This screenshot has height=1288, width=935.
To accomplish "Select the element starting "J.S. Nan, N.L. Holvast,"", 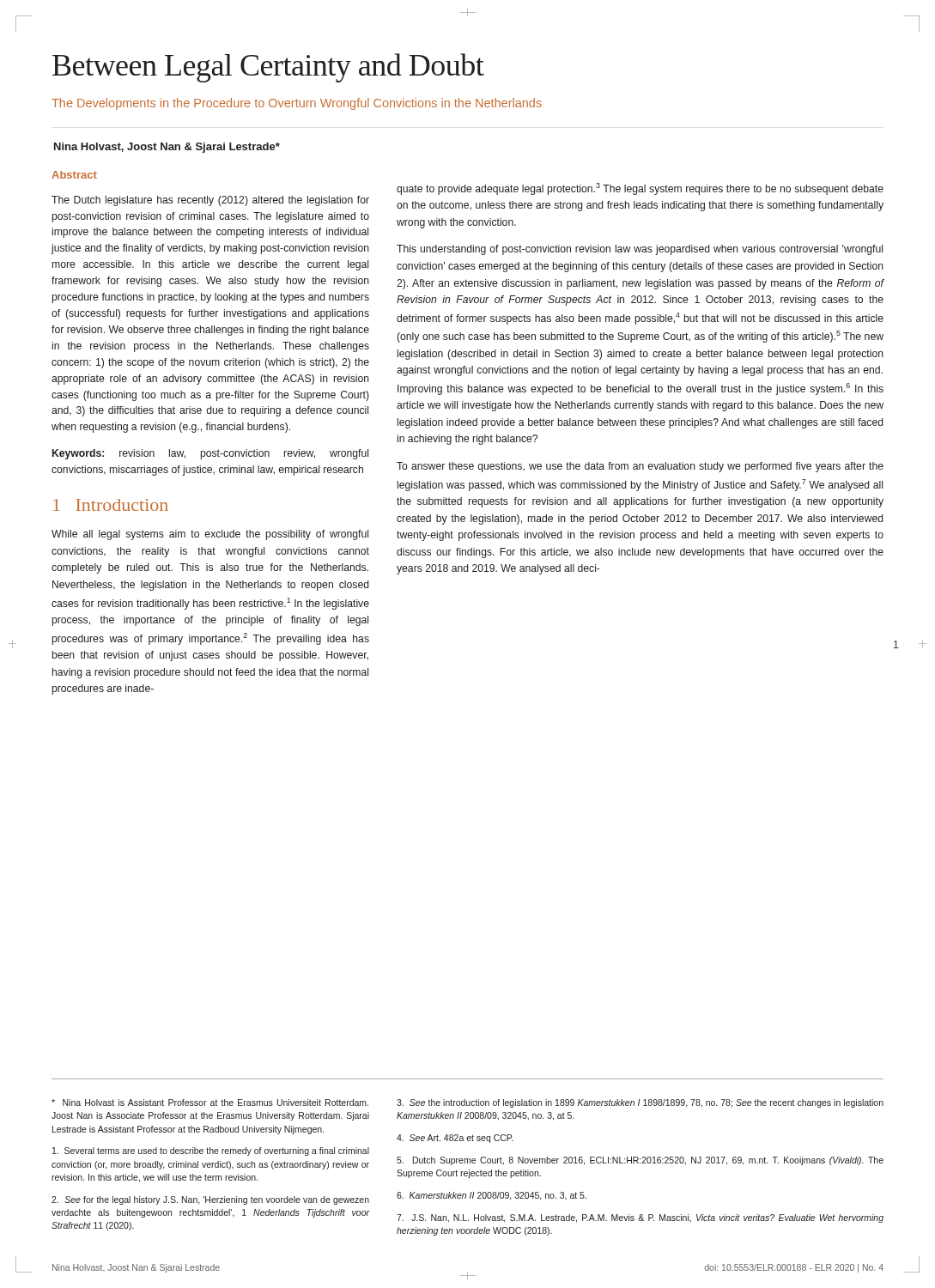I will (x=640, y=1224).
